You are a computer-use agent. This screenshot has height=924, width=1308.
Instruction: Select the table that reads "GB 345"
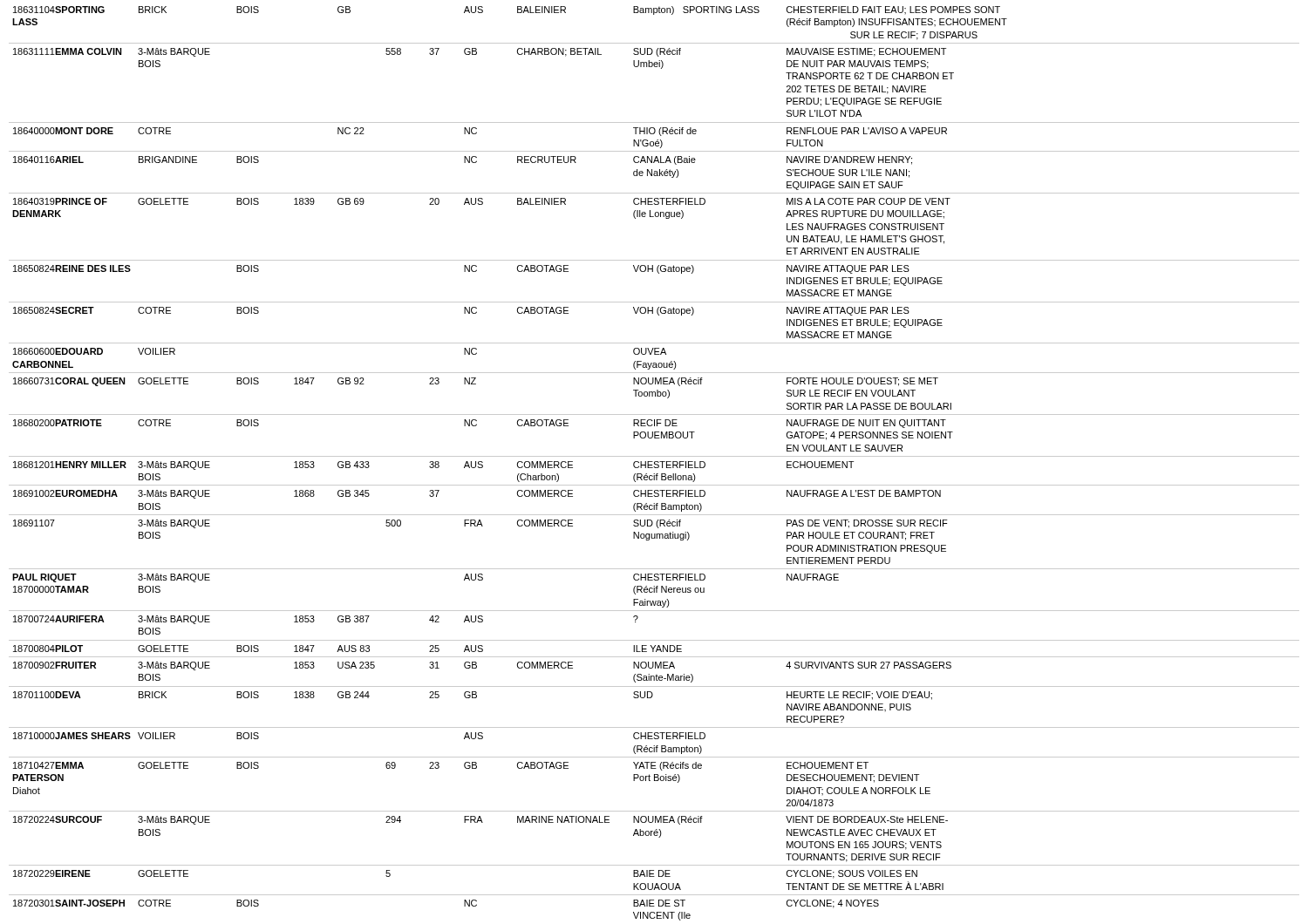[x=654, y=462]
